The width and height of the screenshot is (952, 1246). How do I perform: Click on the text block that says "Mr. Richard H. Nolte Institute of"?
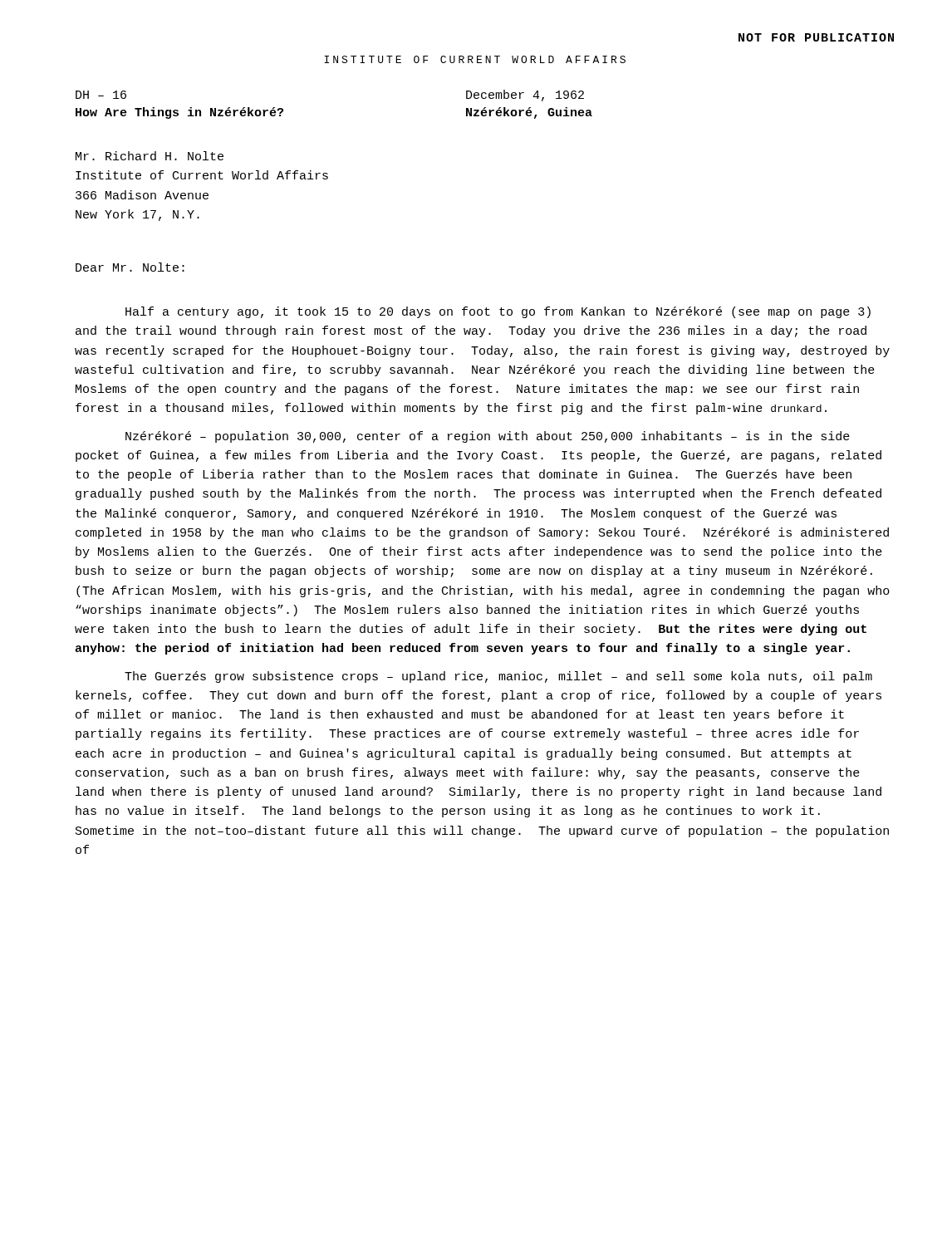(202, 186)
